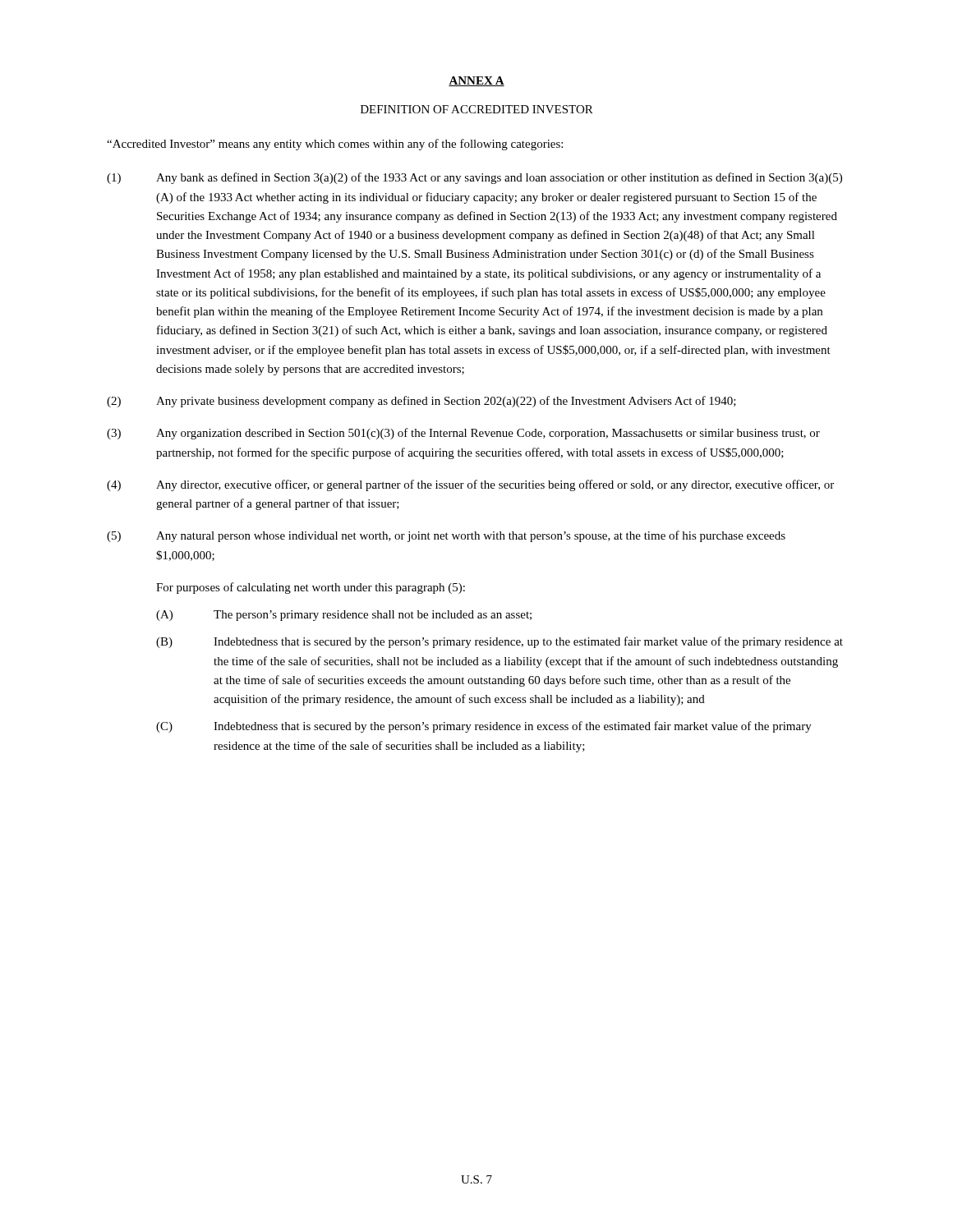
Task: Click on the text block starting "(C) Indebtedness that is secured by"
Action: point(501,736)
